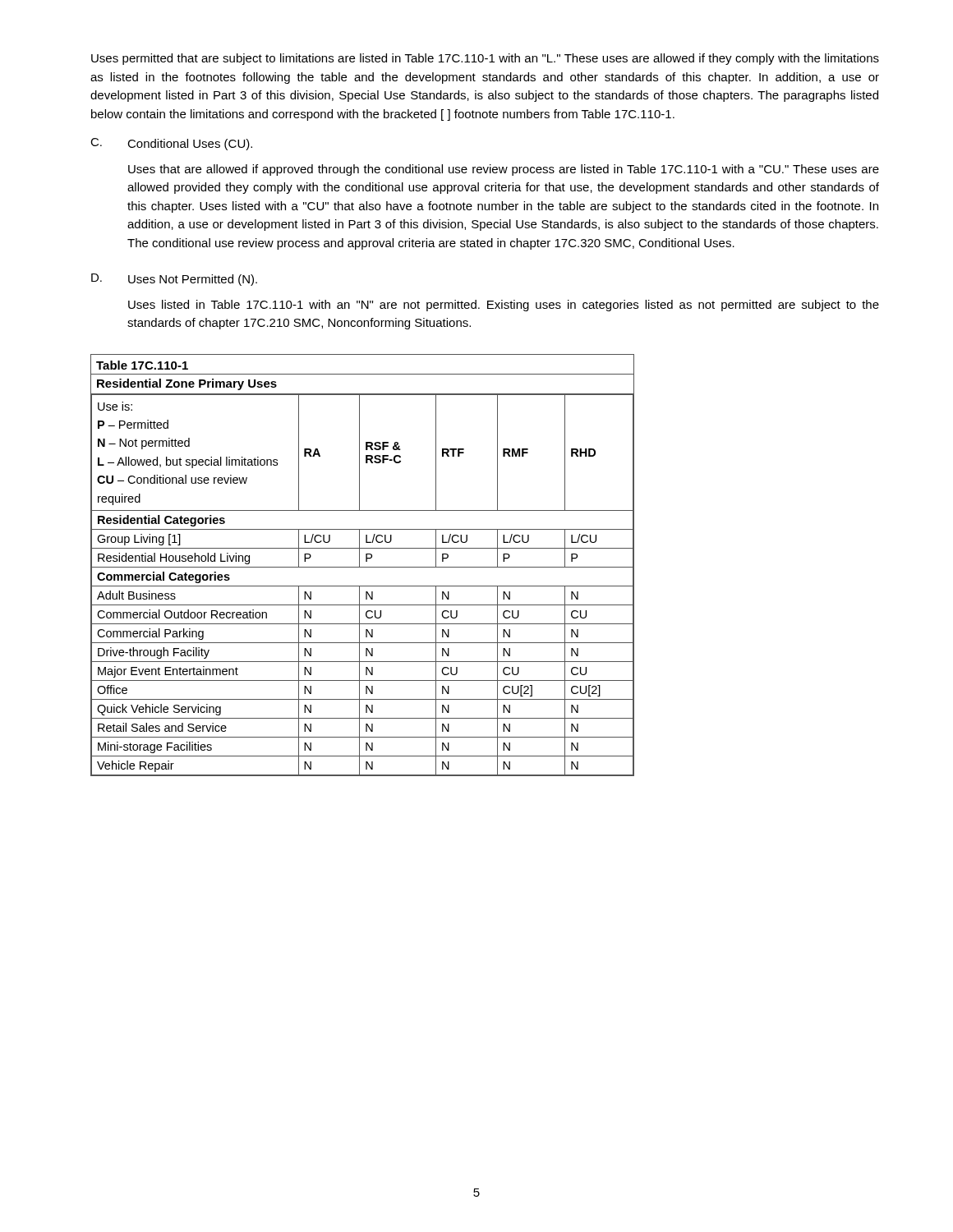
Task: Click on the text block that reads "Uses permitted that are subject to limitations"
Action: click(x=485, y=86)
